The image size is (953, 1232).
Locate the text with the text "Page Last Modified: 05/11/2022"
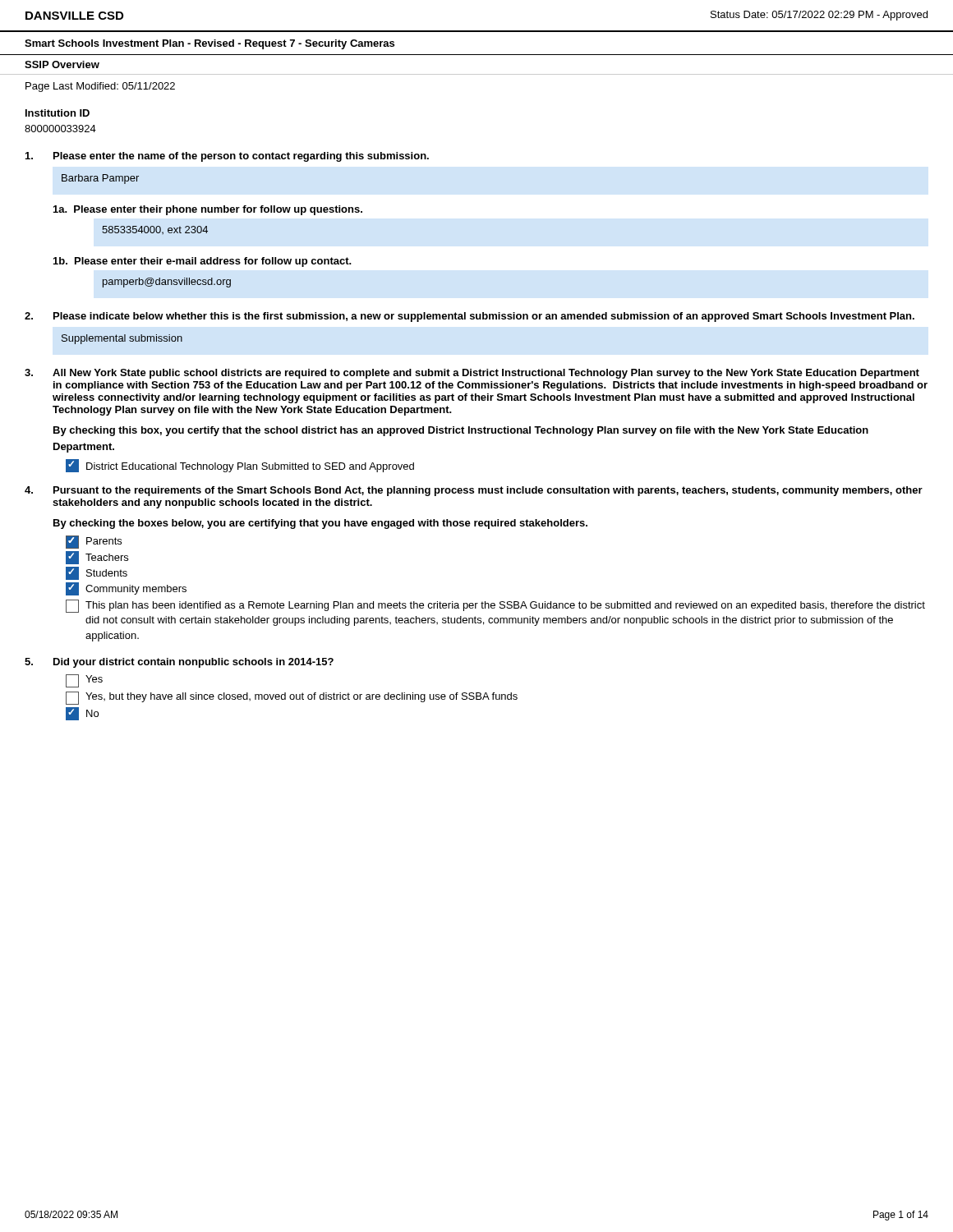(x=100, y=86)
